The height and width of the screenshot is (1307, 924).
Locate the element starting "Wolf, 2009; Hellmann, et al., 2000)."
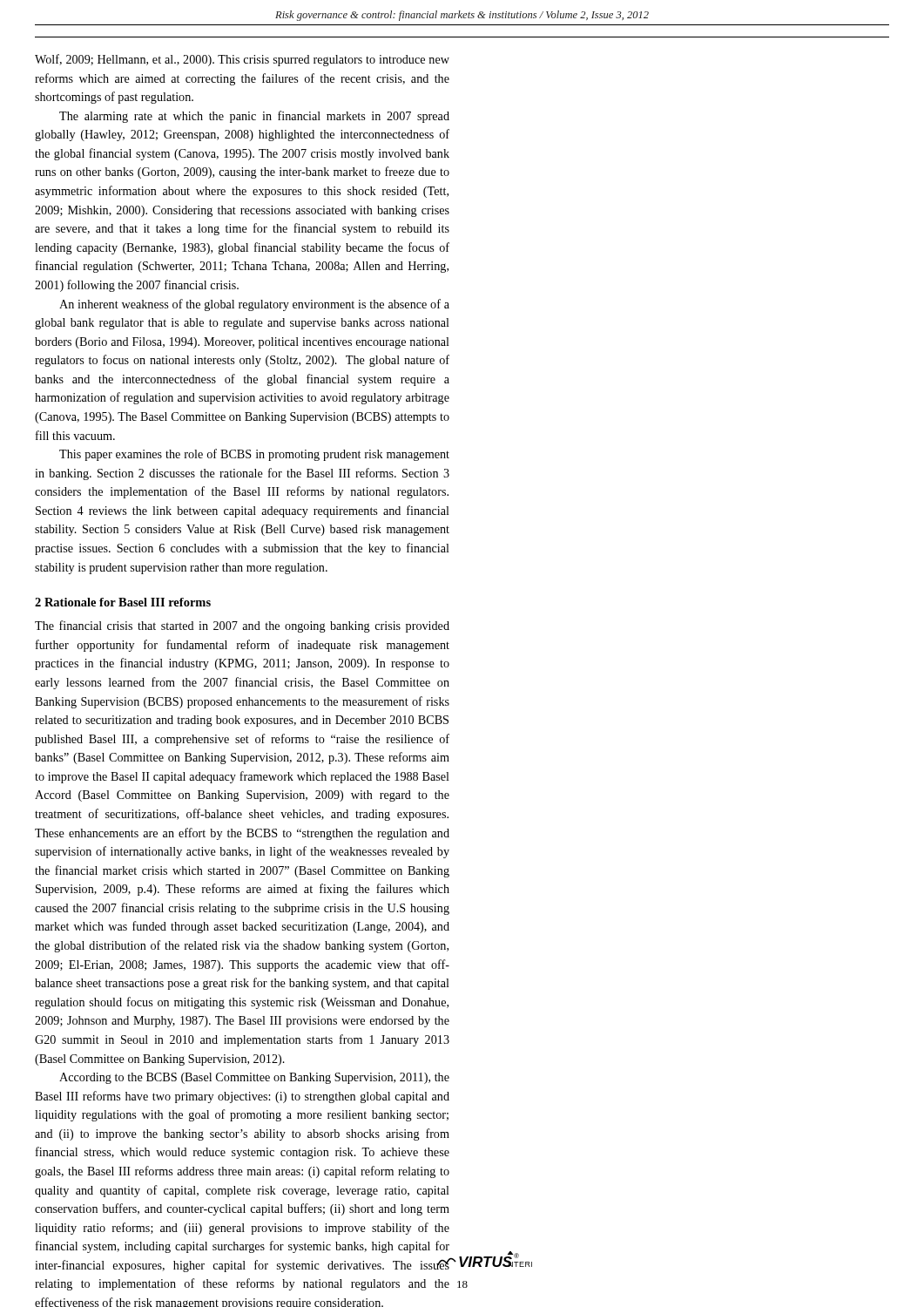pos(242,314)
